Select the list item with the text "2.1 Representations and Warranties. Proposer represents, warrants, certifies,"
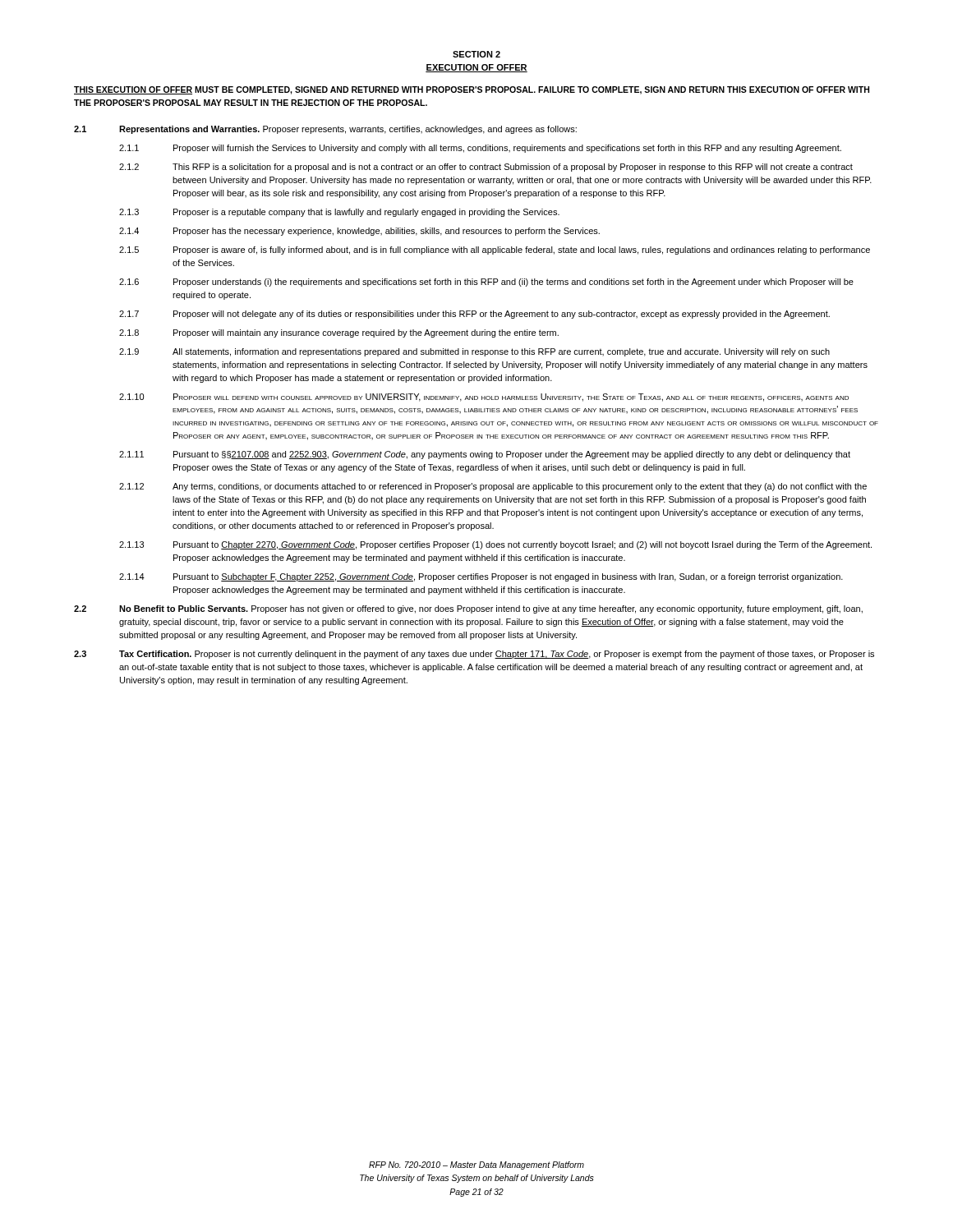Image resolution: width=953 pixels, height=1232 pixels. pyautogui.click(x=476, y=129)
